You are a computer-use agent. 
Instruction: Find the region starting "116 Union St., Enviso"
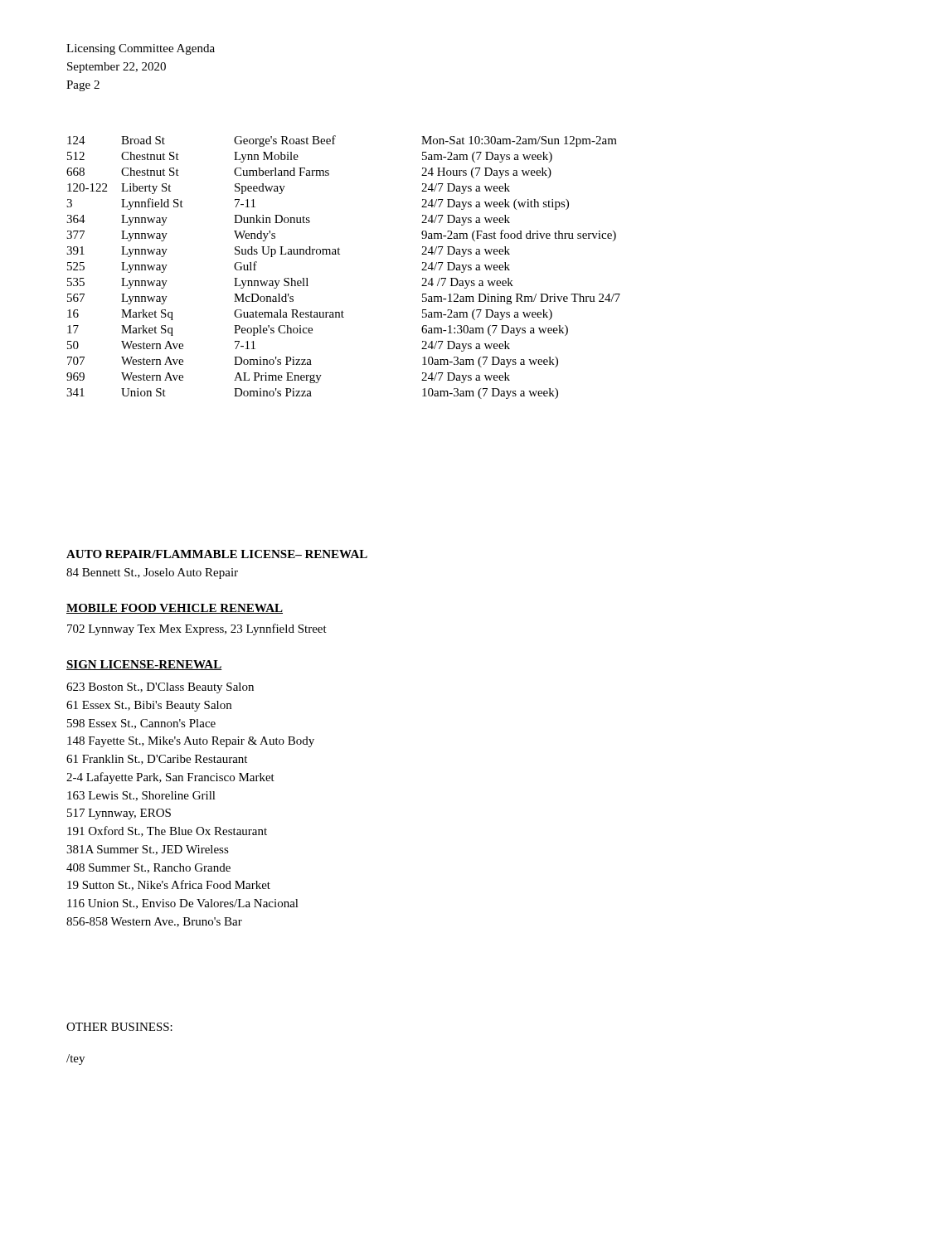click(x=182, y=903)
